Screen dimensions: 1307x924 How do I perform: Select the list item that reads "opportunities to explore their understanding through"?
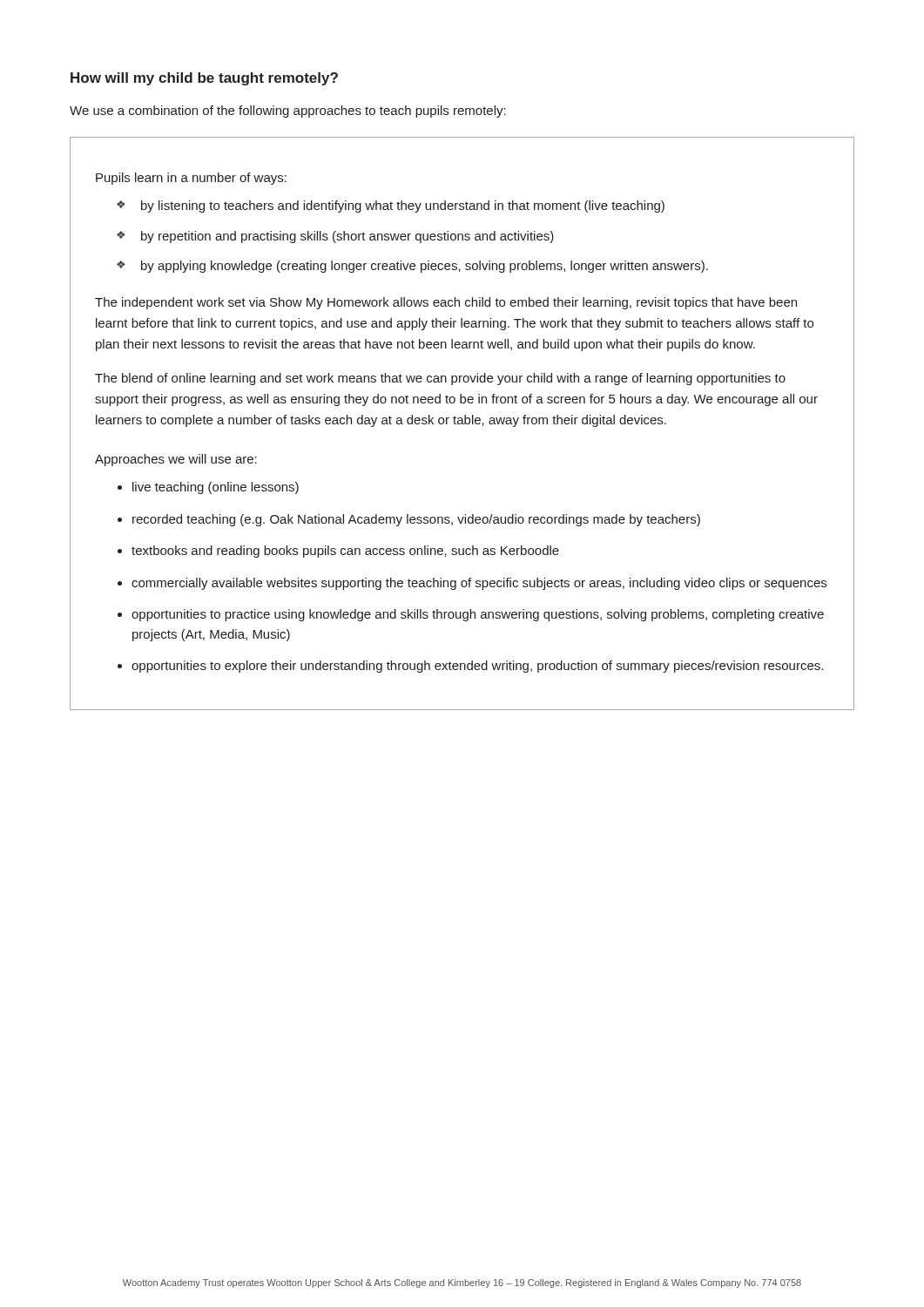(478, 665)
